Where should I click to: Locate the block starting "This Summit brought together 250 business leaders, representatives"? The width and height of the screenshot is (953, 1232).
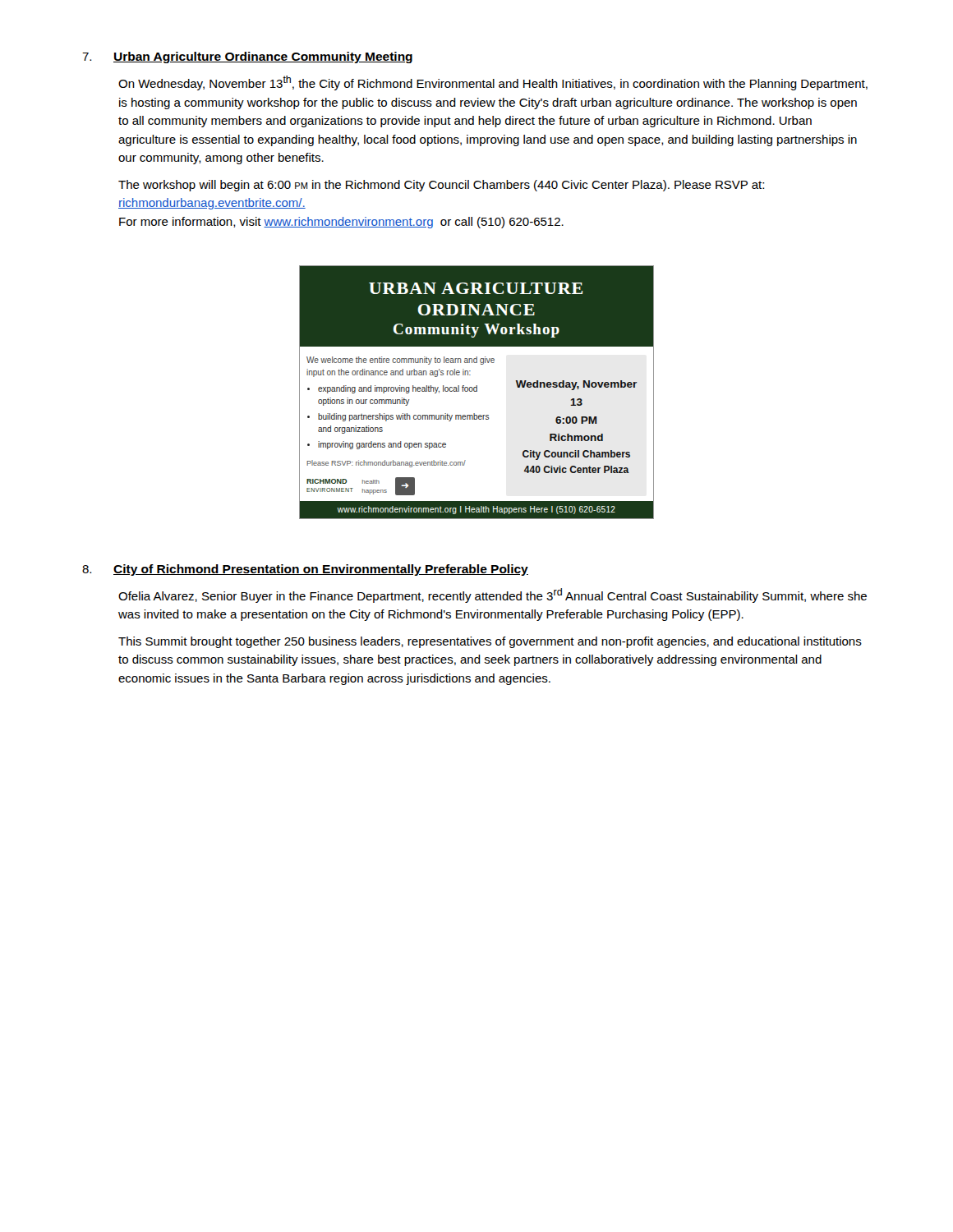(x=490, y=659)
